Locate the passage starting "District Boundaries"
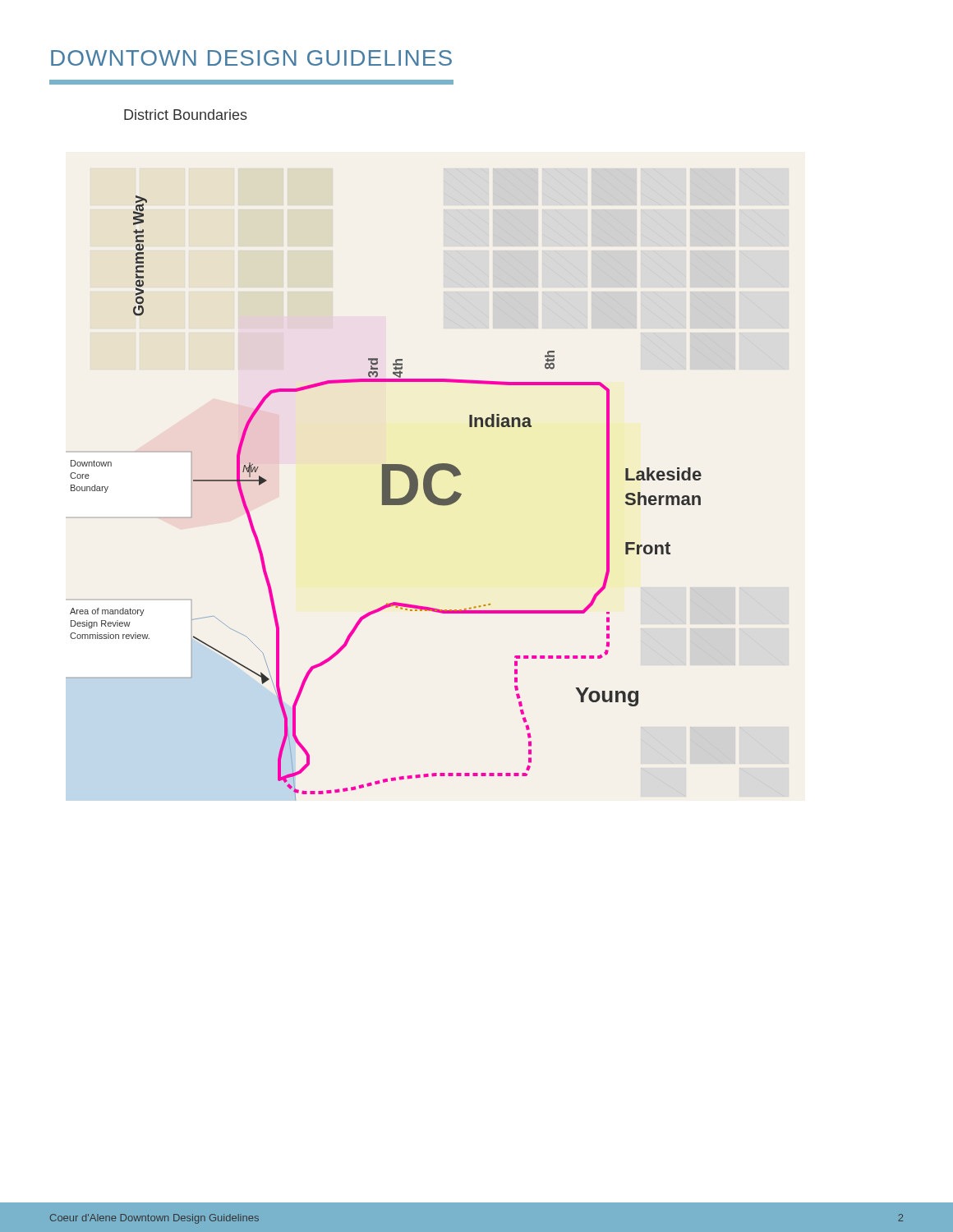The width and height of the screenshot is (953, 1232). click(185, 115)
